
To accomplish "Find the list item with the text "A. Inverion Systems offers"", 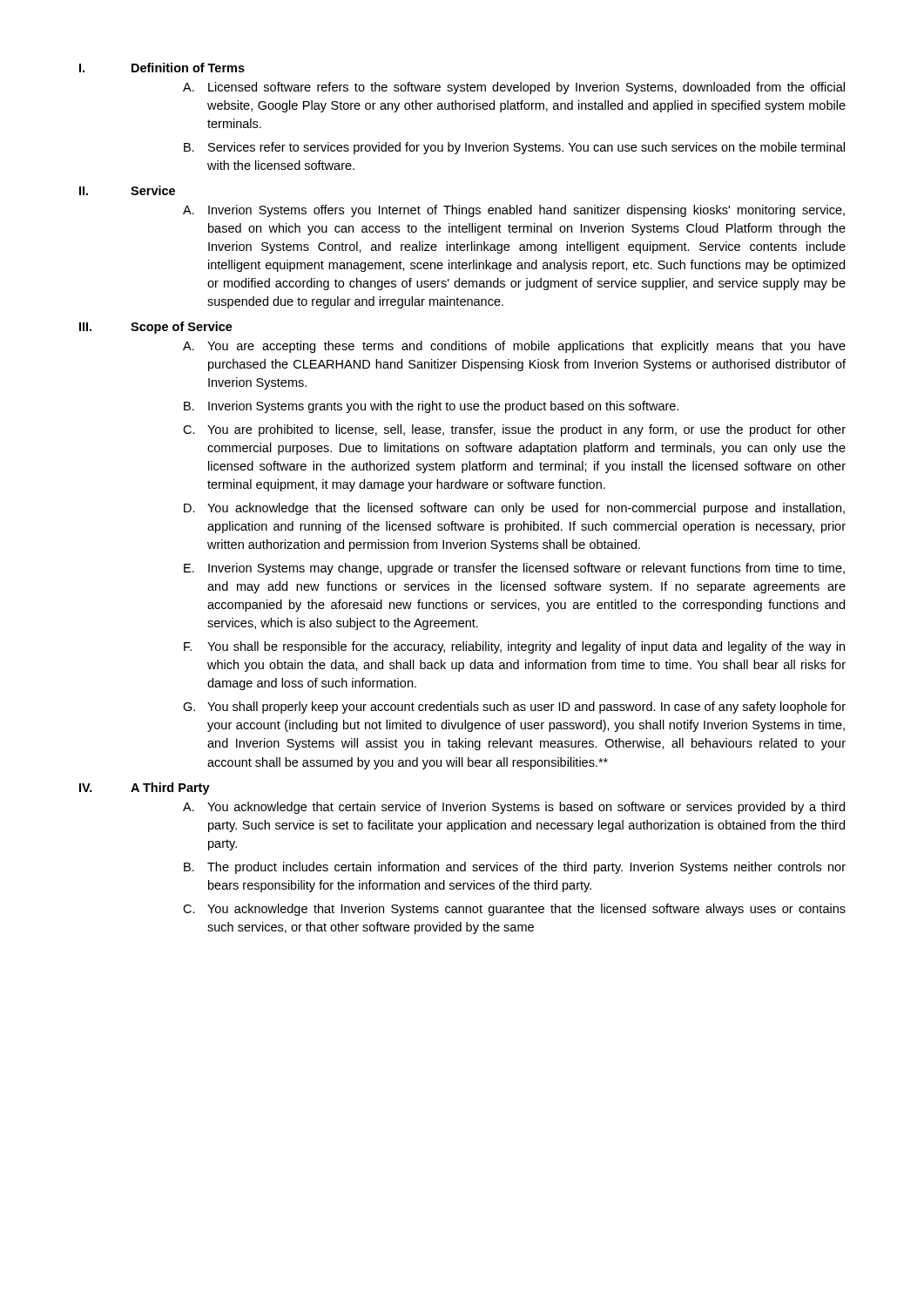I will 514,256.
